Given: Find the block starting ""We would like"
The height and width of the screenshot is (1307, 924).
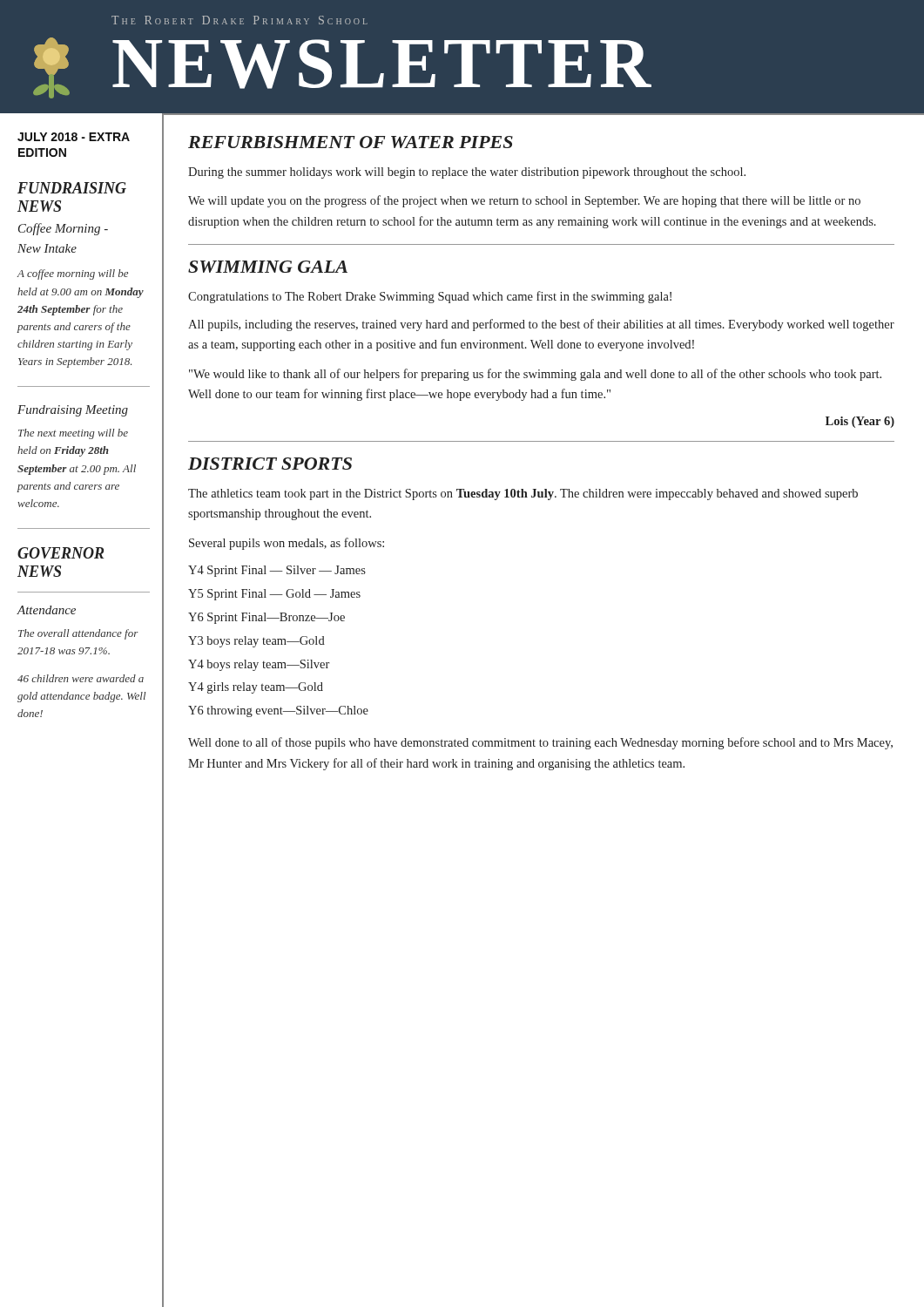Looking at the screenshot, I should [x=535, y=384].
